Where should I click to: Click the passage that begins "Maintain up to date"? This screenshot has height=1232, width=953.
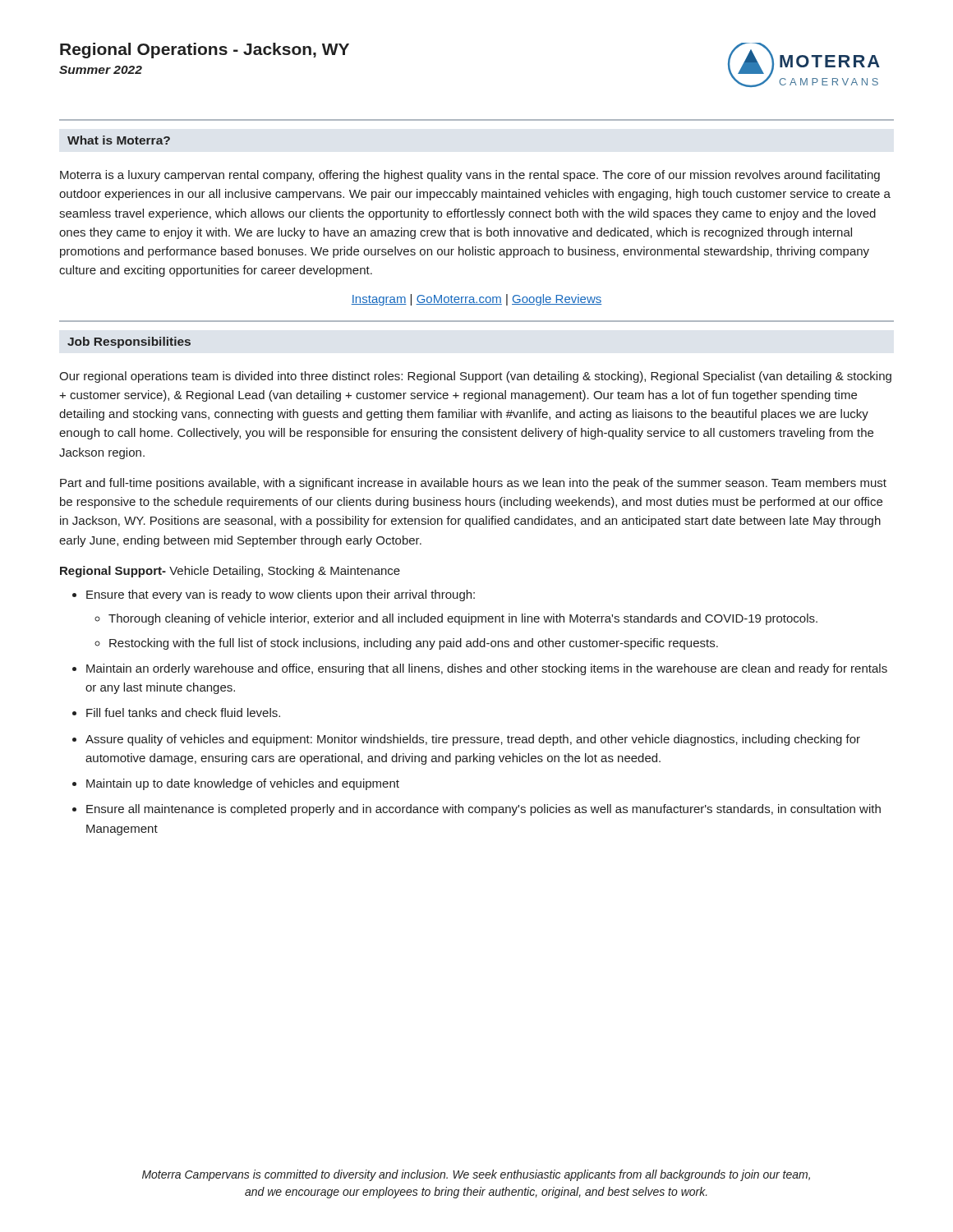point(242,783)
